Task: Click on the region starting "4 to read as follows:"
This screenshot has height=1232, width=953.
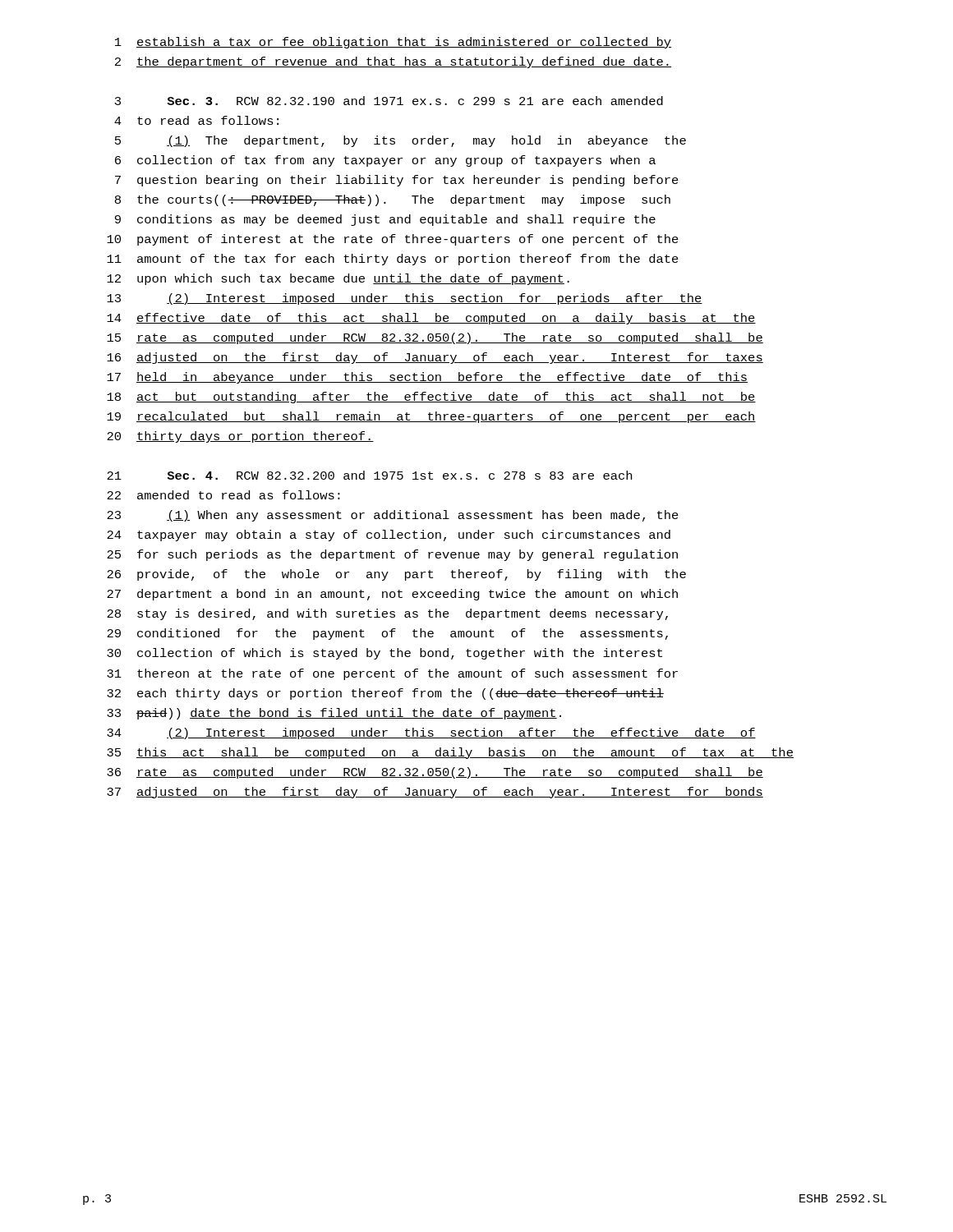Action: click(196, 120)
